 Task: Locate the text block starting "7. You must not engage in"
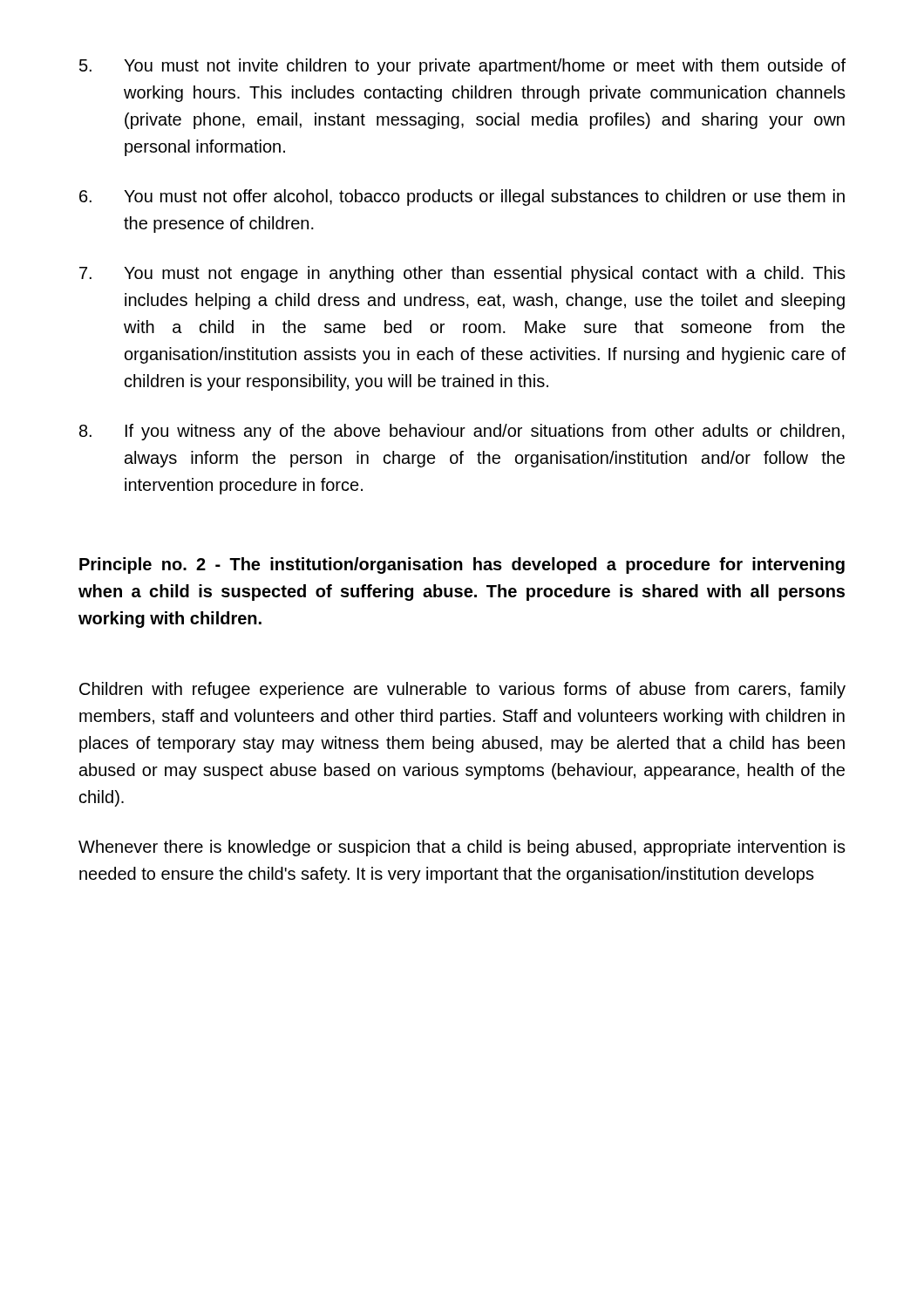[x=462, y=327]
